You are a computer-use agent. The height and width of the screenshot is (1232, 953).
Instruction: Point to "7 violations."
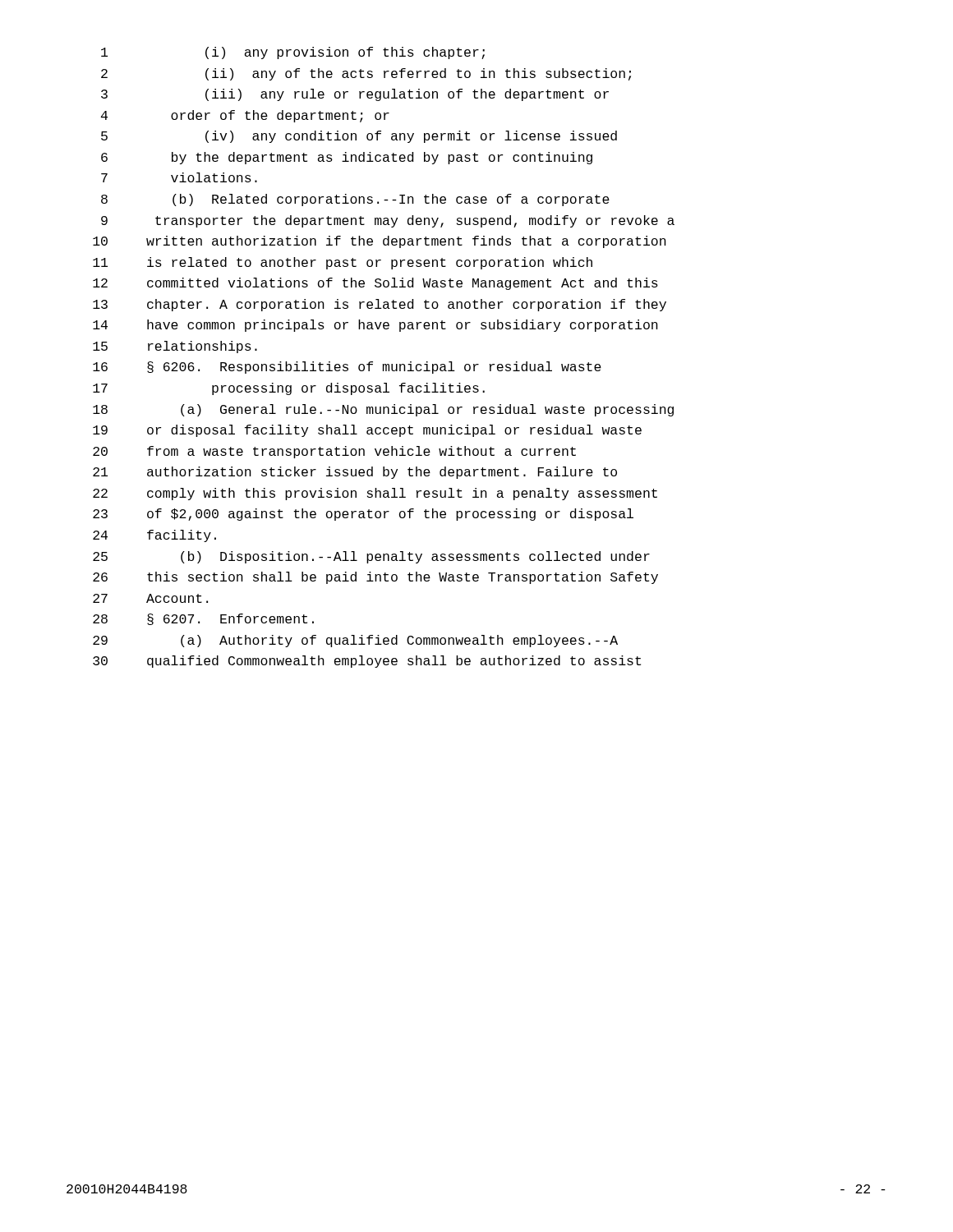pyautogui.click(x=163, y=179)
